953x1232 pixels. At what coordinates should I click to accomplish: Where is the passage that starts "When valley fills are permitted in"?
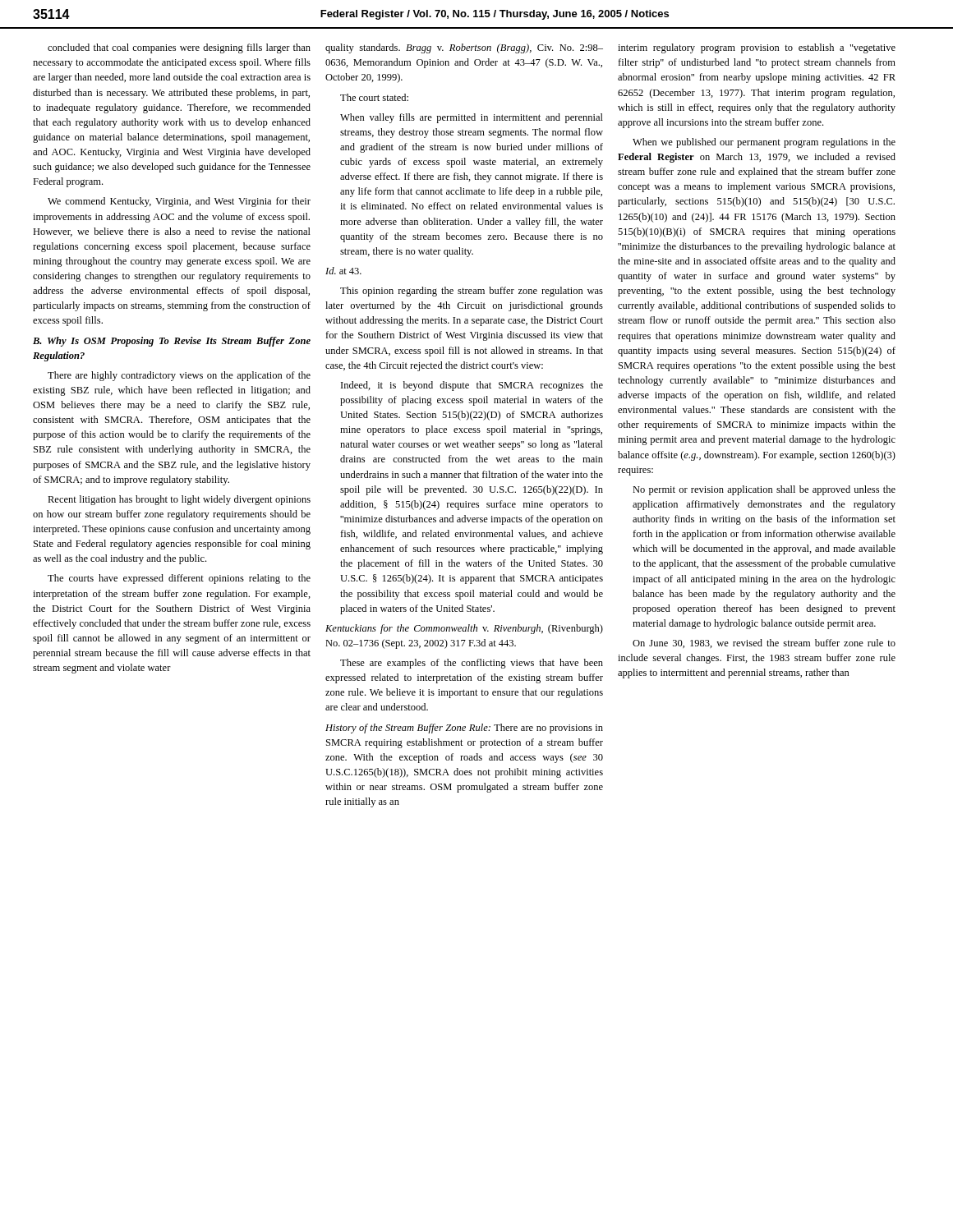point(472,184)
